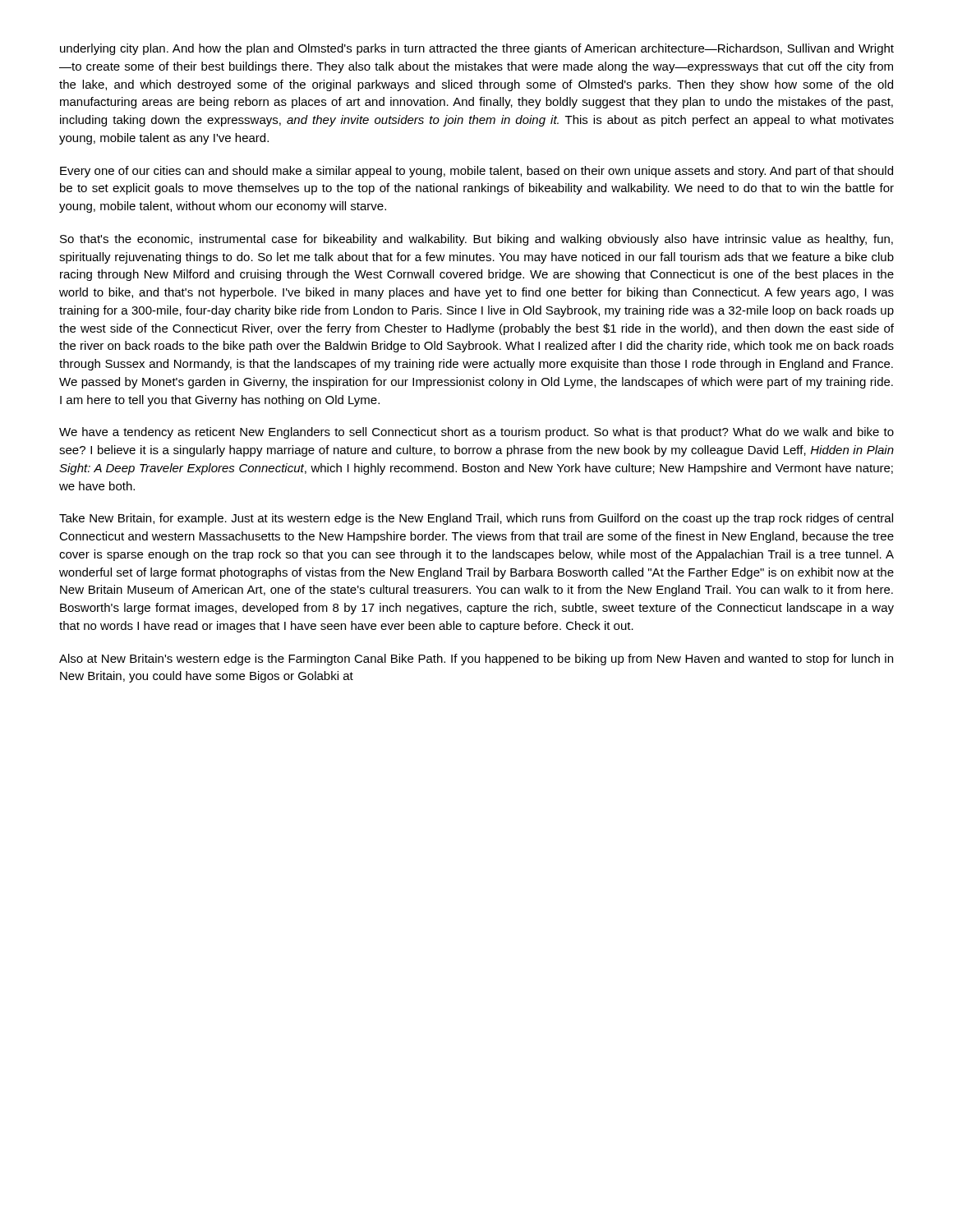Find the region starting "Also at New Britain's"

(x=476, y=667)
